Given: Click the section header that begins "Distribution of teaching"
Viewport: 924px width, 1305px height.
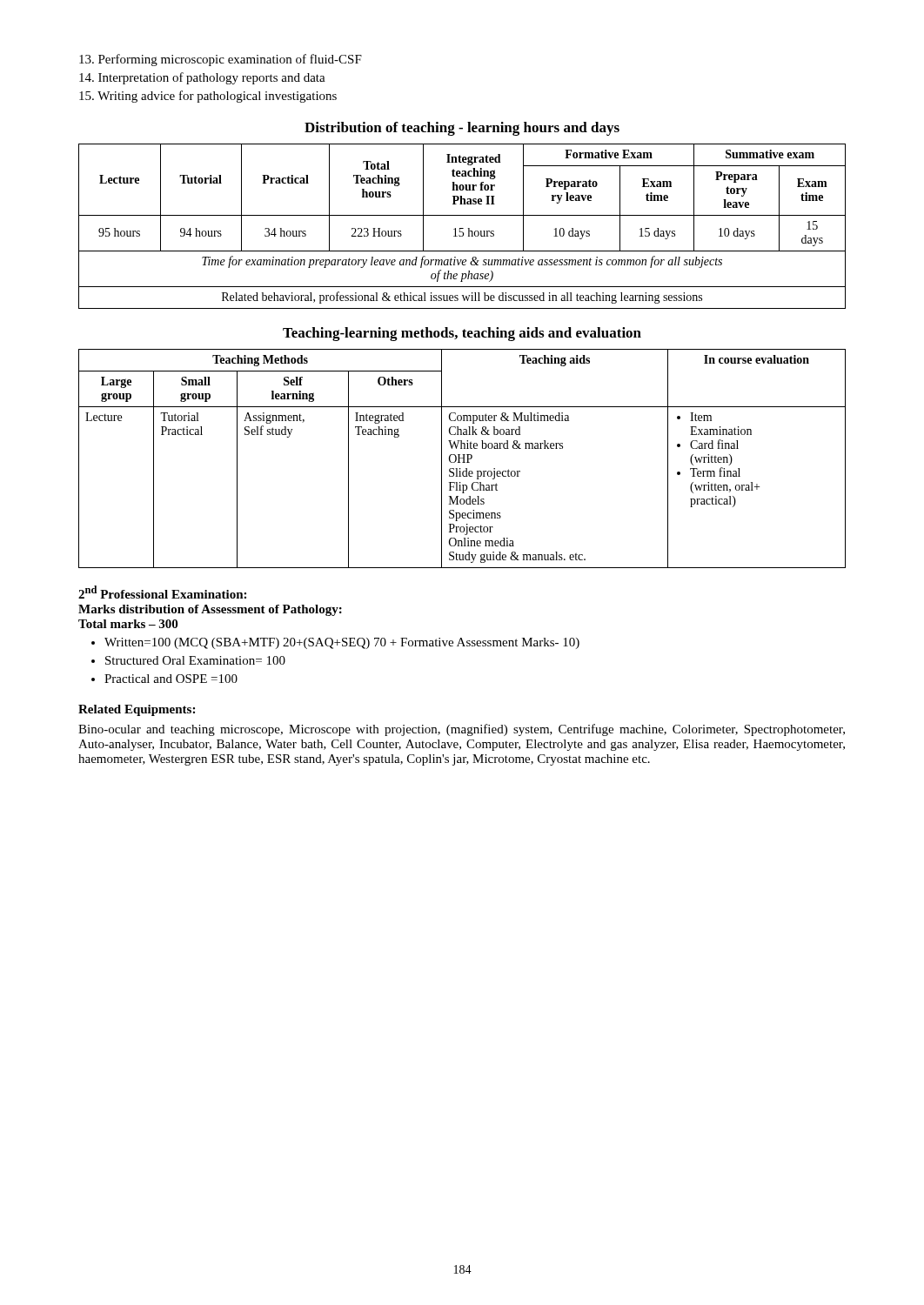Looking at the screenshot, I should coord(462,127).
